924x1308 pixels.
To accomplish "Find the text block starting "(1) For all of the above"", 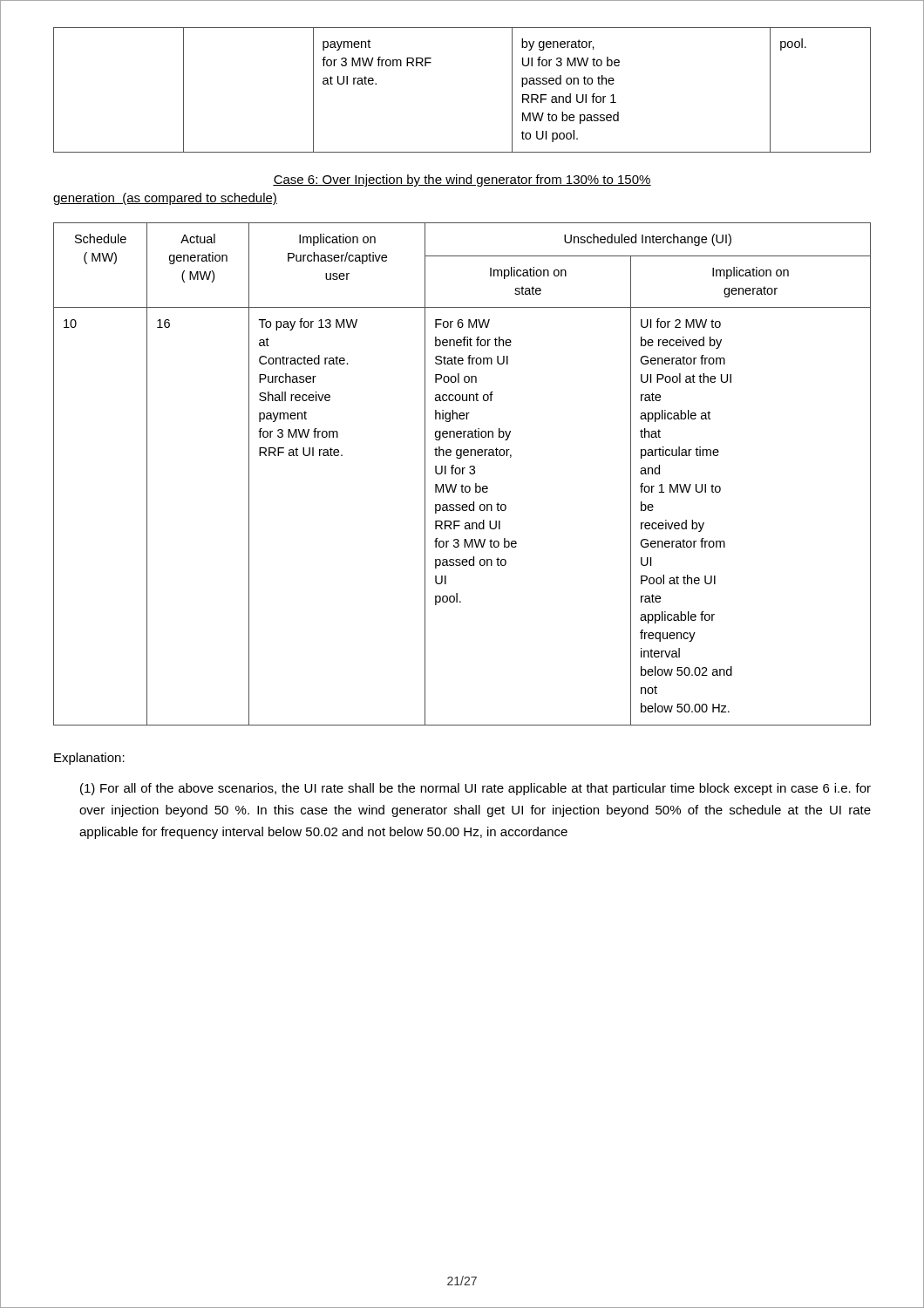I will 475,811.
